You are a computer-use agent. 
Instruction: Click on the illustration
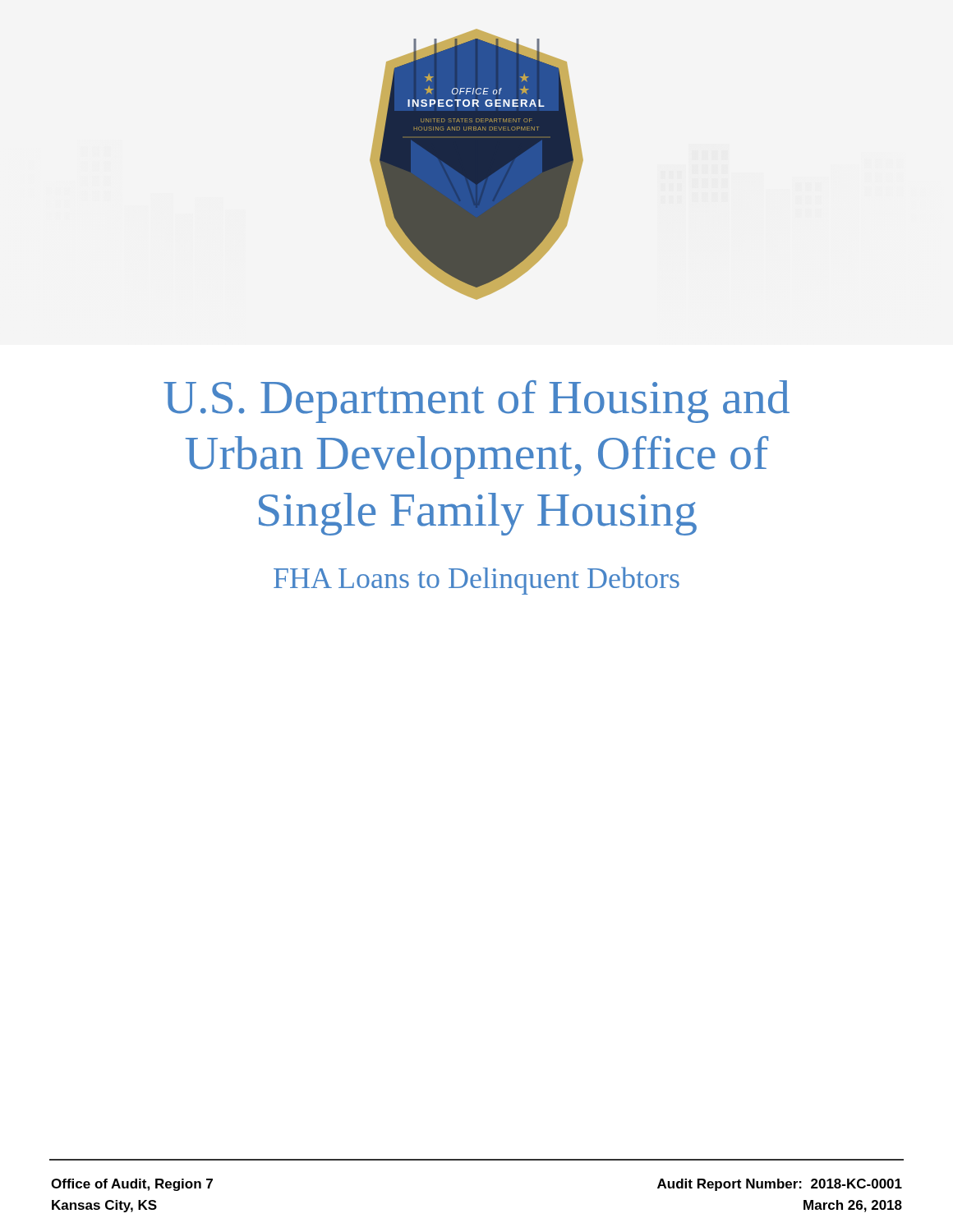[x=476, y=172]
